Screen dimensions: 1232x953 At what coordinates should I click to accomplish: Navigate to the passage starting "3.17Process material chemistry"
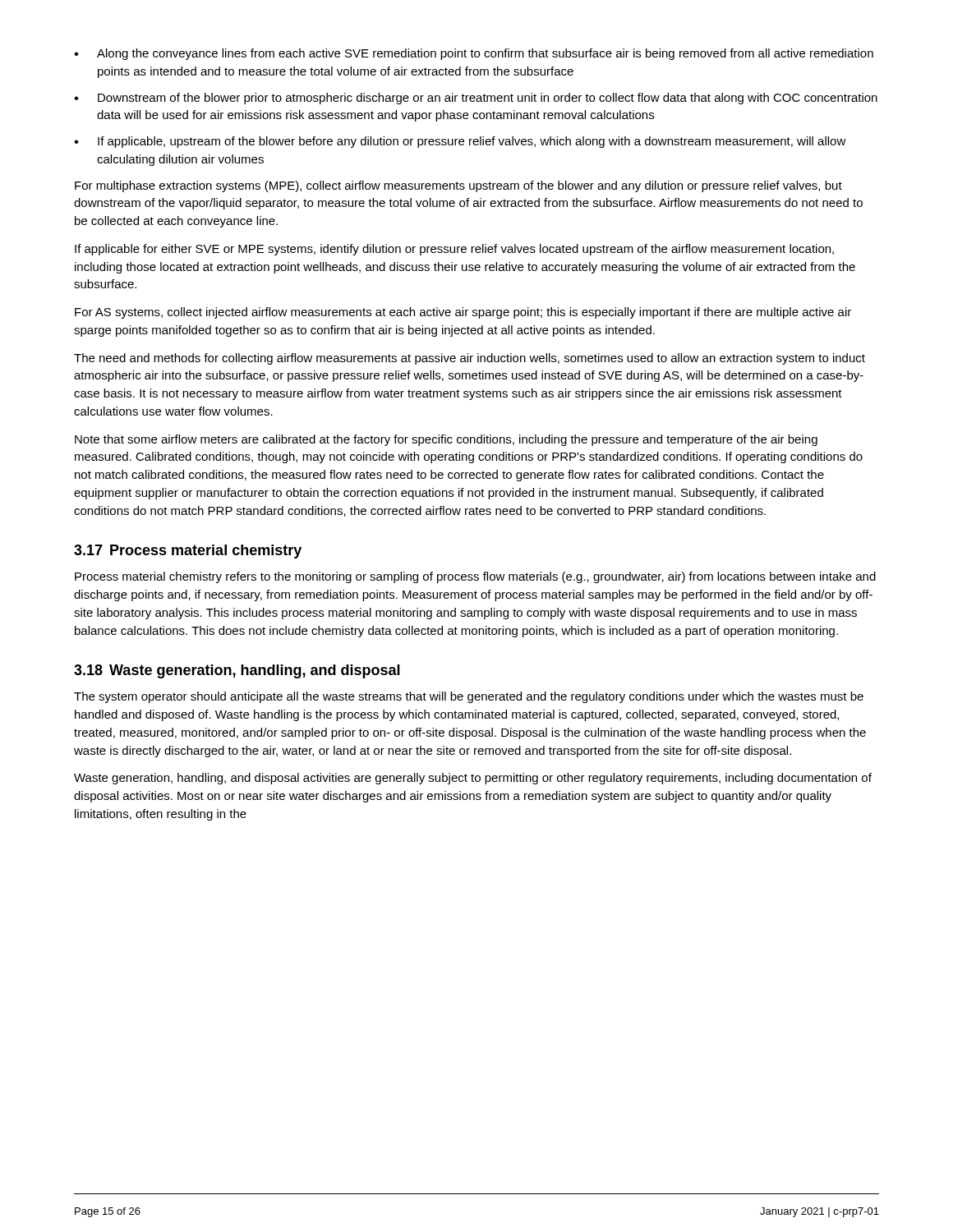tap(188, 551)
